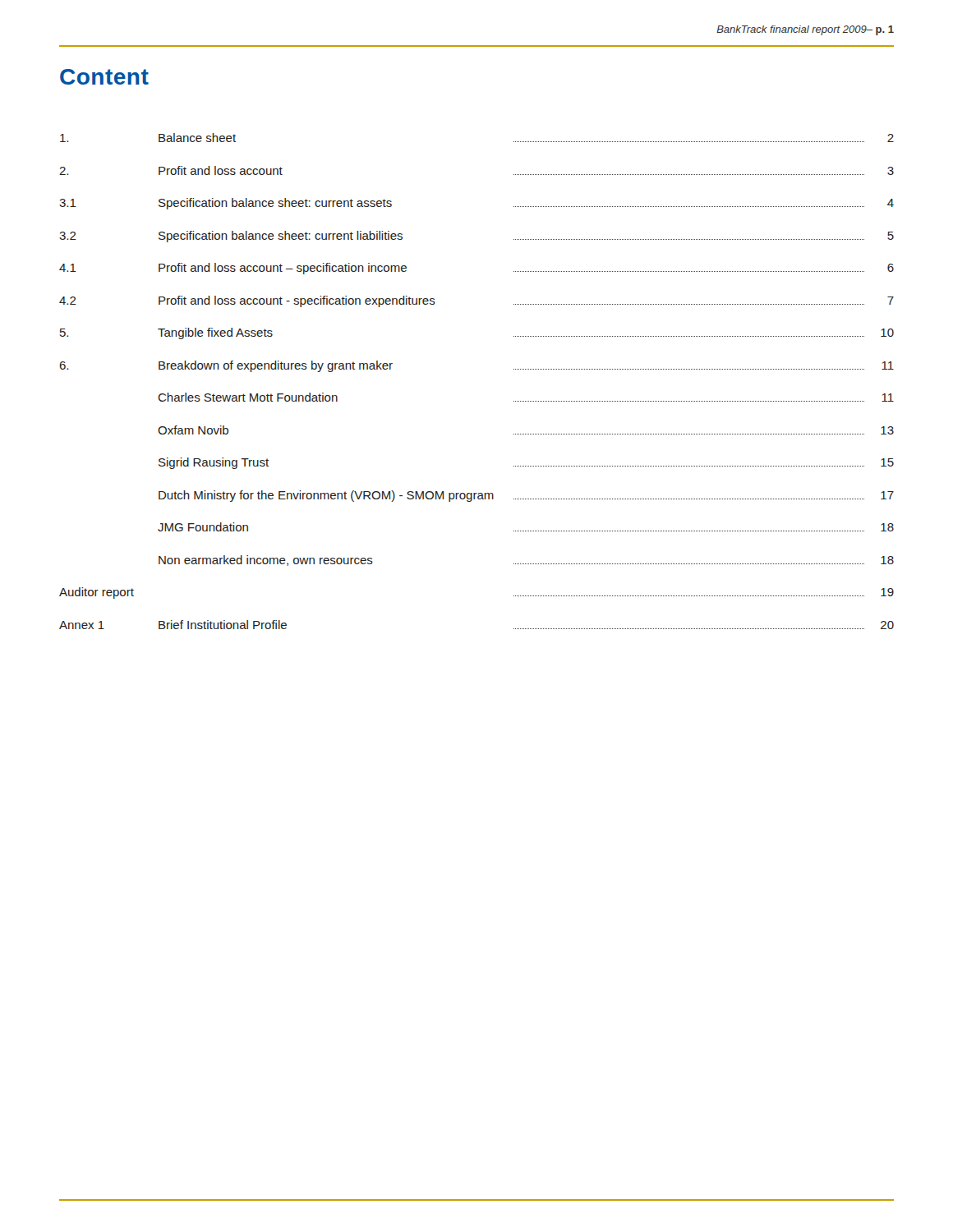Screen dimensions: 1232x953
Task: Locate the text "Auditor report 19"
Action: pyautogui.click(x=96, y=593)
